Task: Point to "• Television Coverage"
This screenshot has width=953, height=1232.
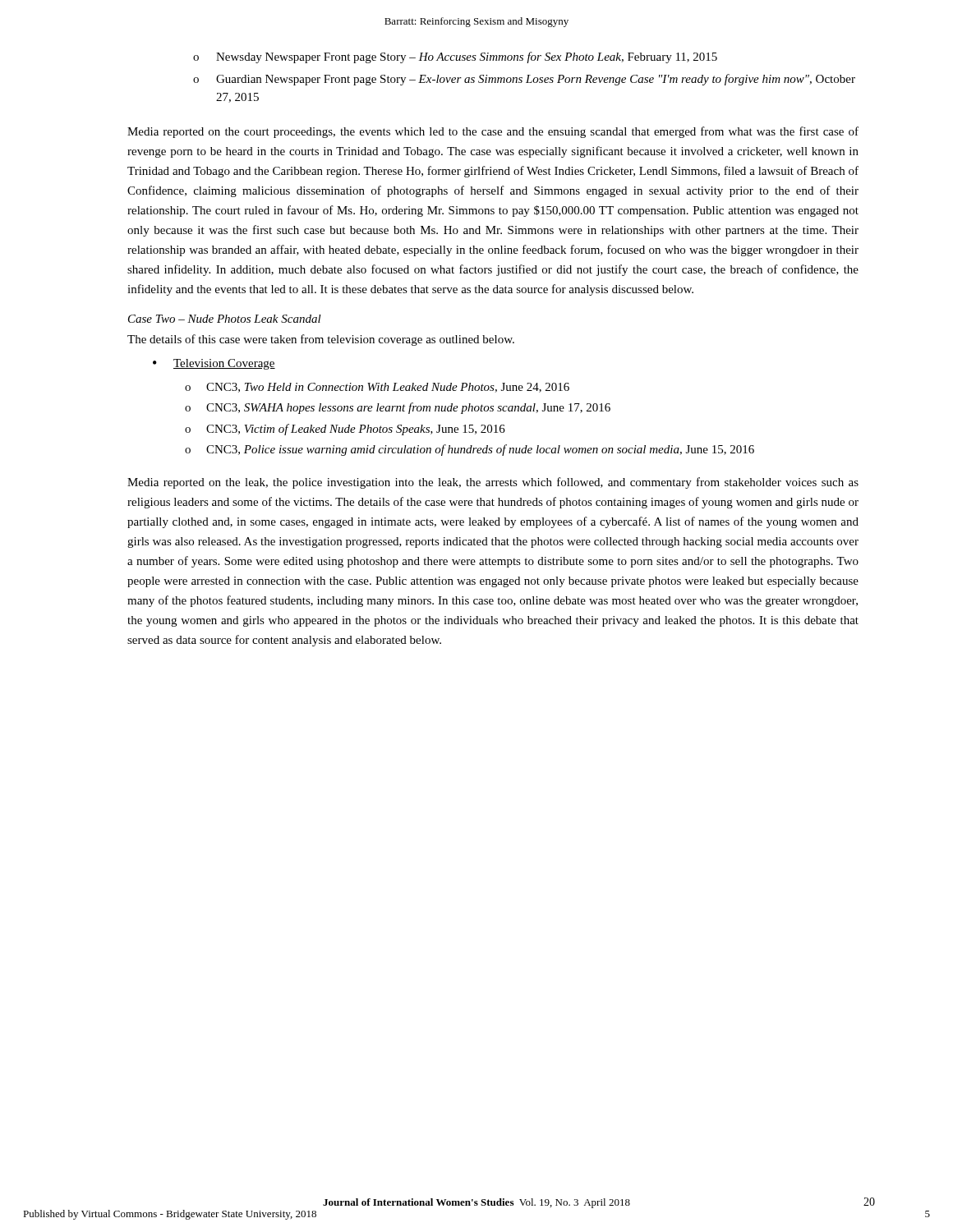Action: pyautogui.click(x=213, y=363)
